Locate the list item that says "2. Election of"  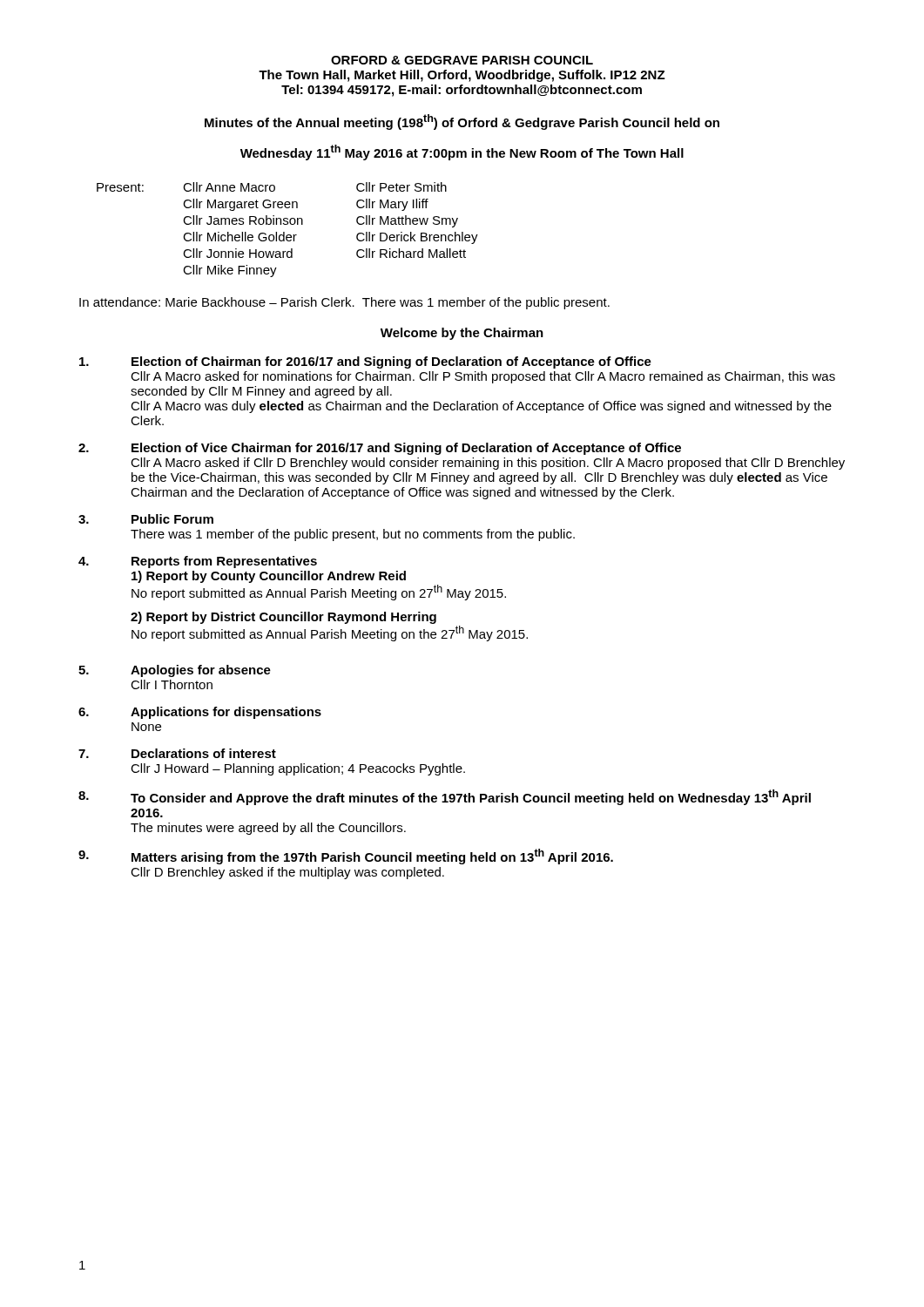point(462,470)
